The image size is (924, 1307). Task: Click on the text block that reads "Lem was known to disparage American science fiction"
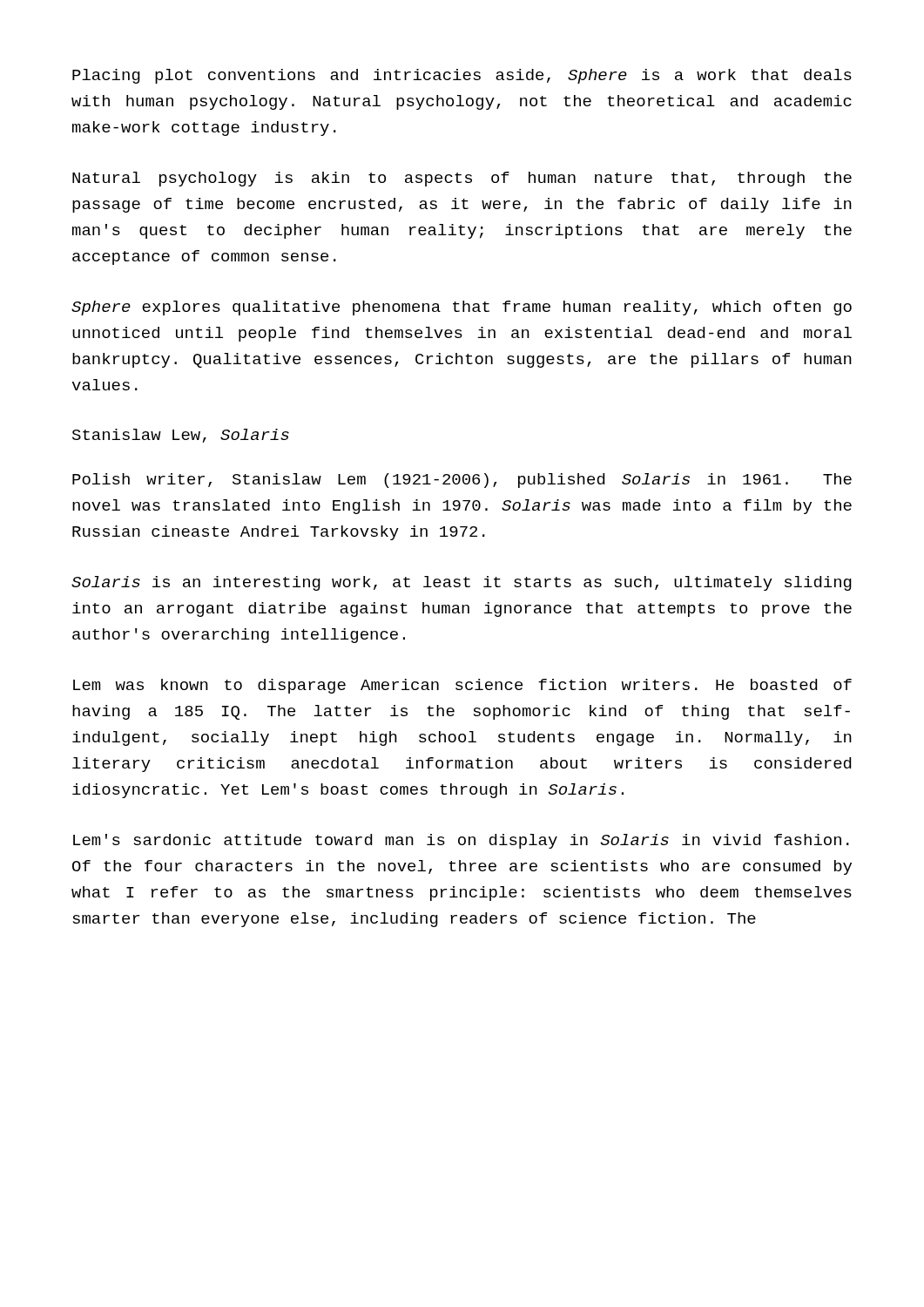462,738
